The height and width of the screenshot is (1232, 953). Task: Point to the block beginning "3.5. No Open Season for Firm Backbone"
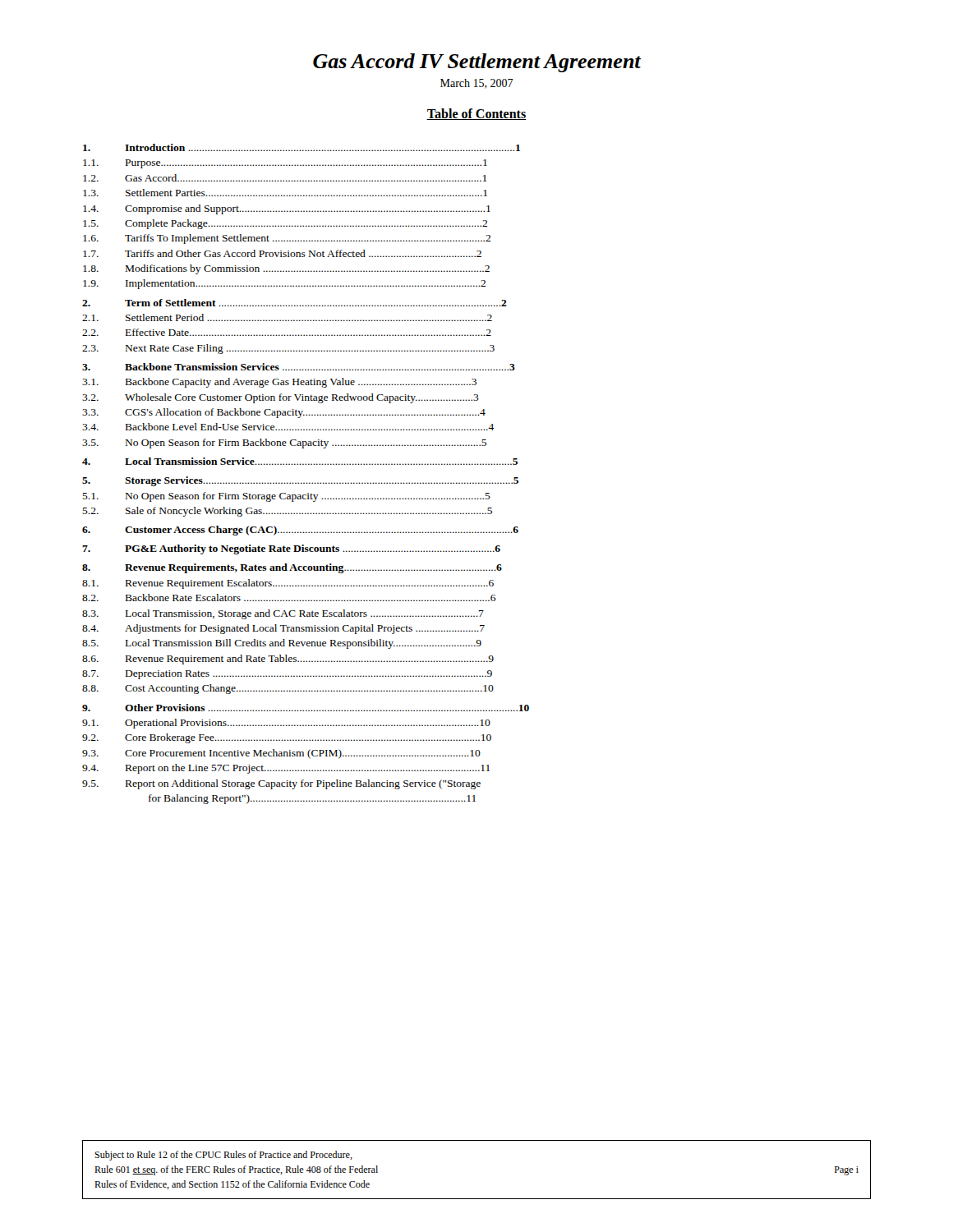point(476,442)
